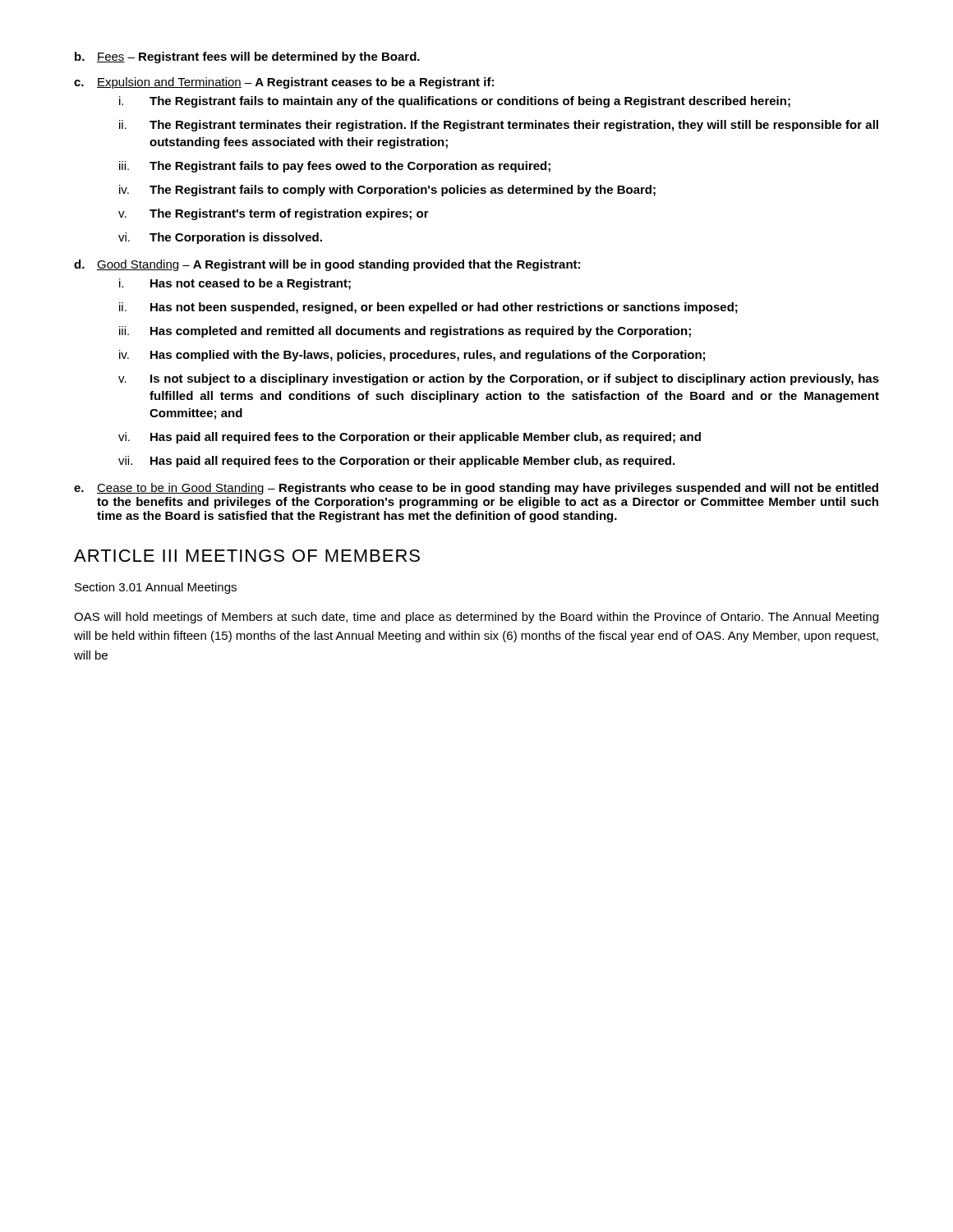The image size is (953, 1232).
Task: Where is the passage that starts "i. The Registrant fails to"?
Action: pos(497,101)
